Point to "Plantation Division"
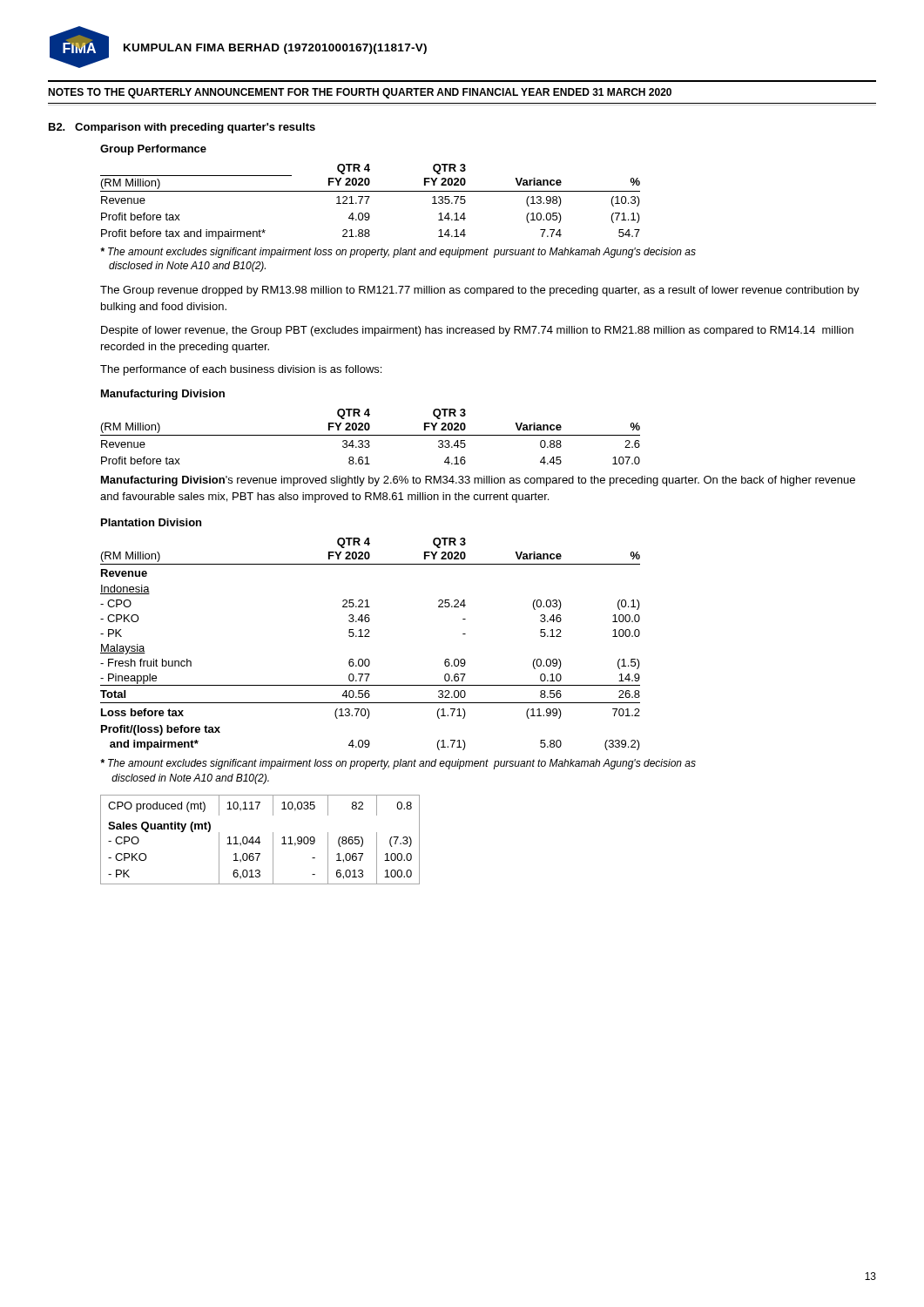Viewport: 924px width, 1307px height. pyautogui.click(x=151, y=522)
